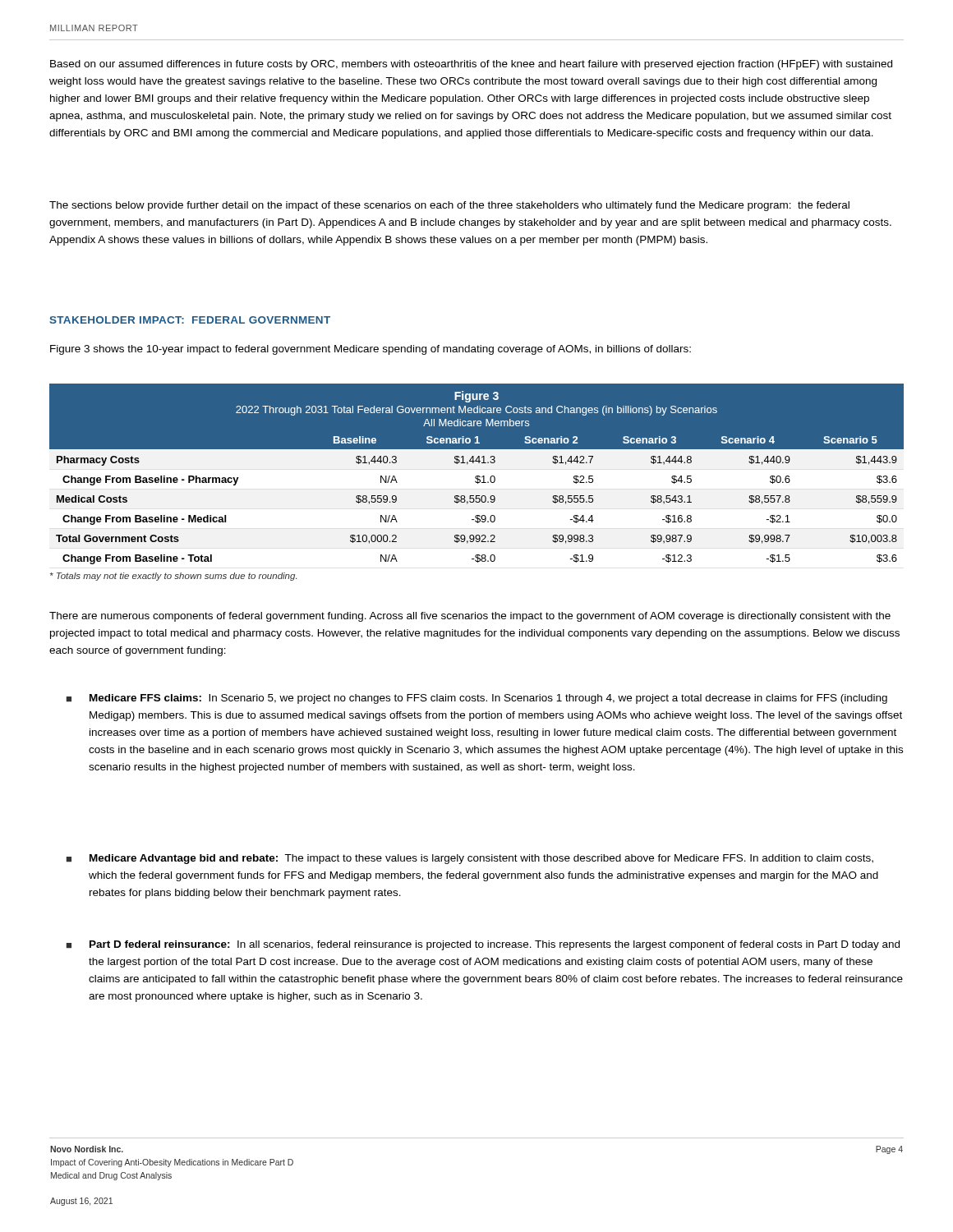Screen dimensions: 1232x953
Task: Locate the passage starting "■ Medicare Advantage bid and rebate: The impact"
Action: click(x=476, y=876)
